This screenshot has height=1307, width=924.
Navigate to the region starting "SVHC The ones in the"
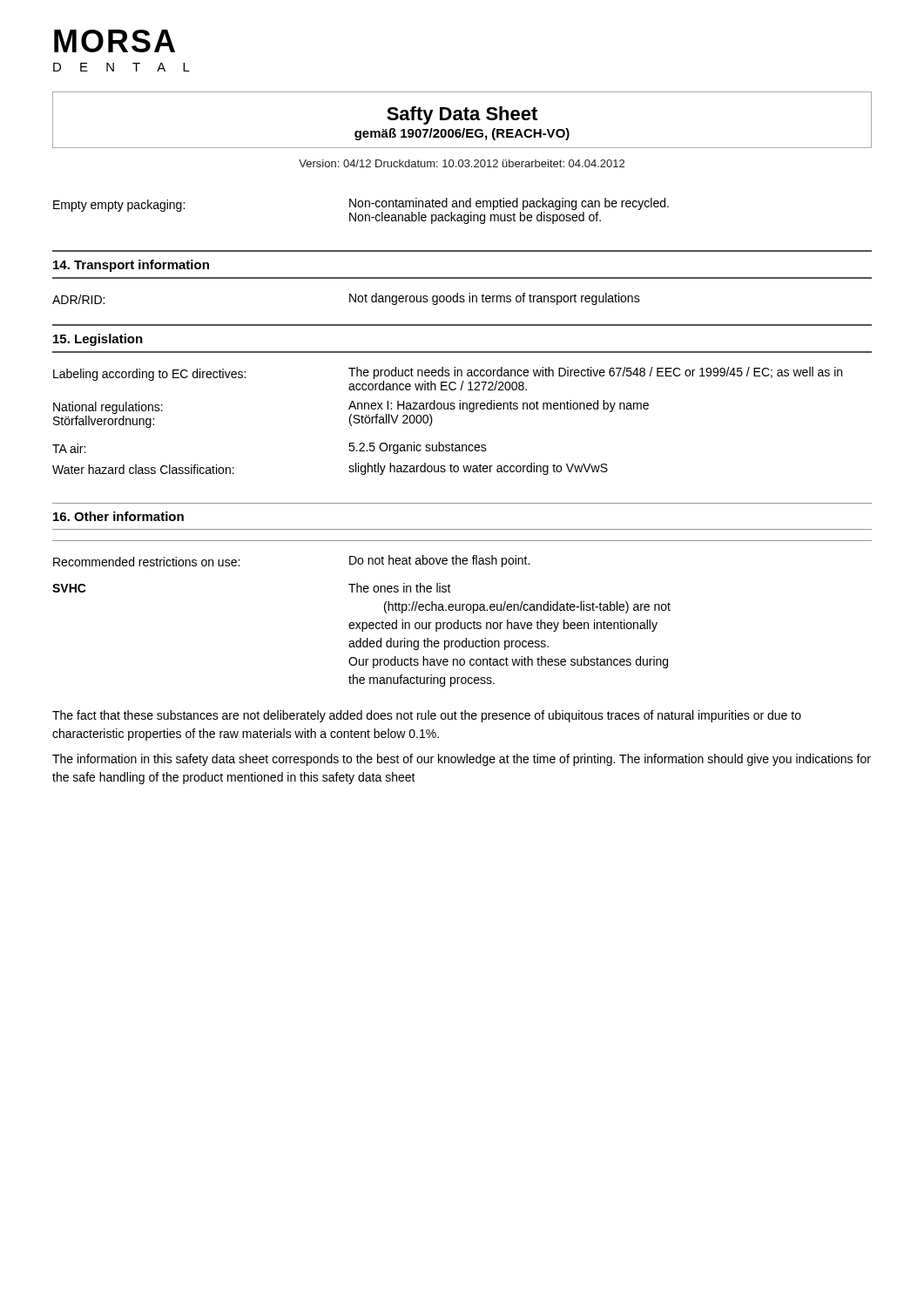tap(462, 634)
